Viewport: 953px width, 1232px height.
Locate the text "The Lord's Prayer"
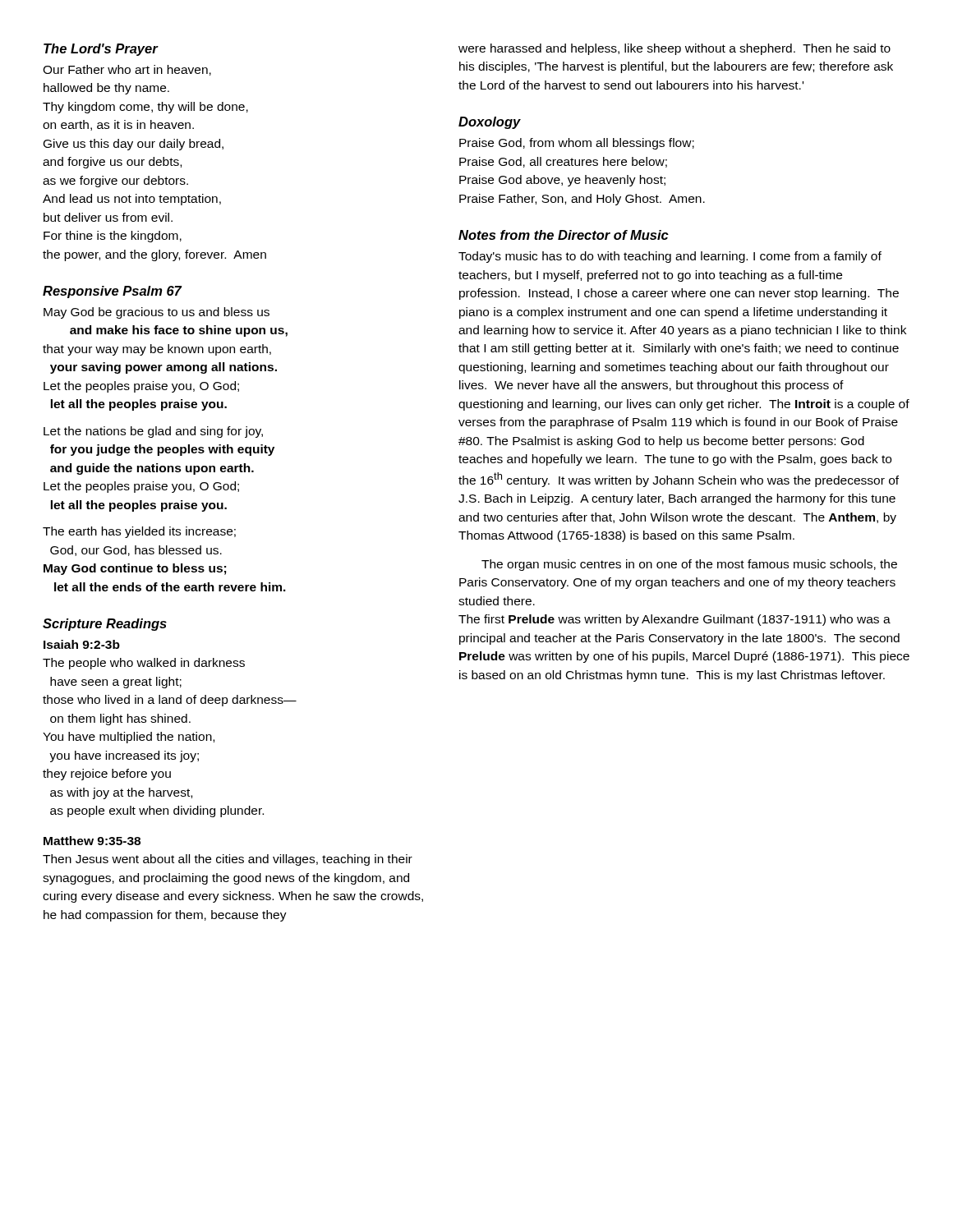(101, 50)
